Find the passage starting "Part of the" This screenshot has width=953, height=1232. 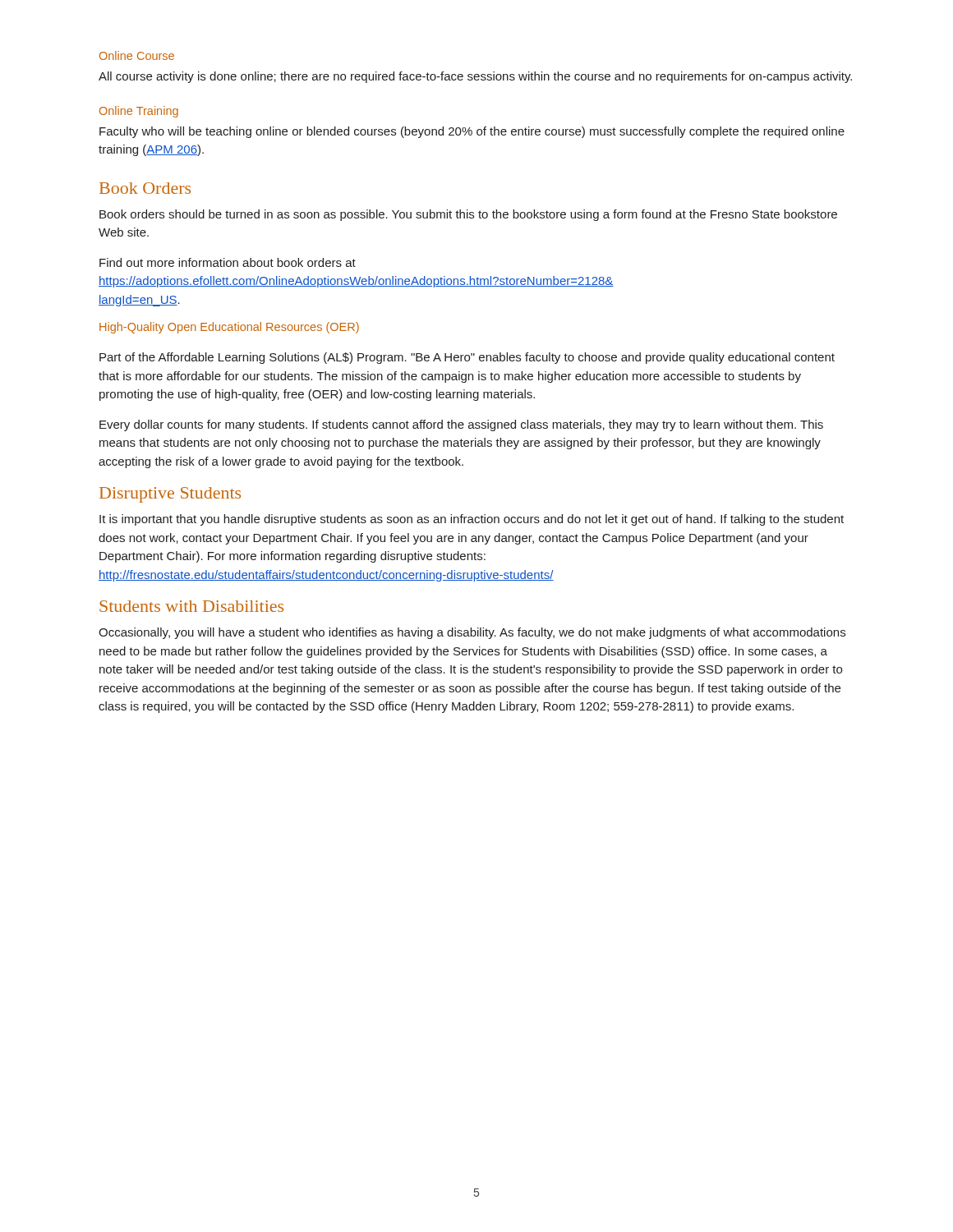[x=476, y=376]
